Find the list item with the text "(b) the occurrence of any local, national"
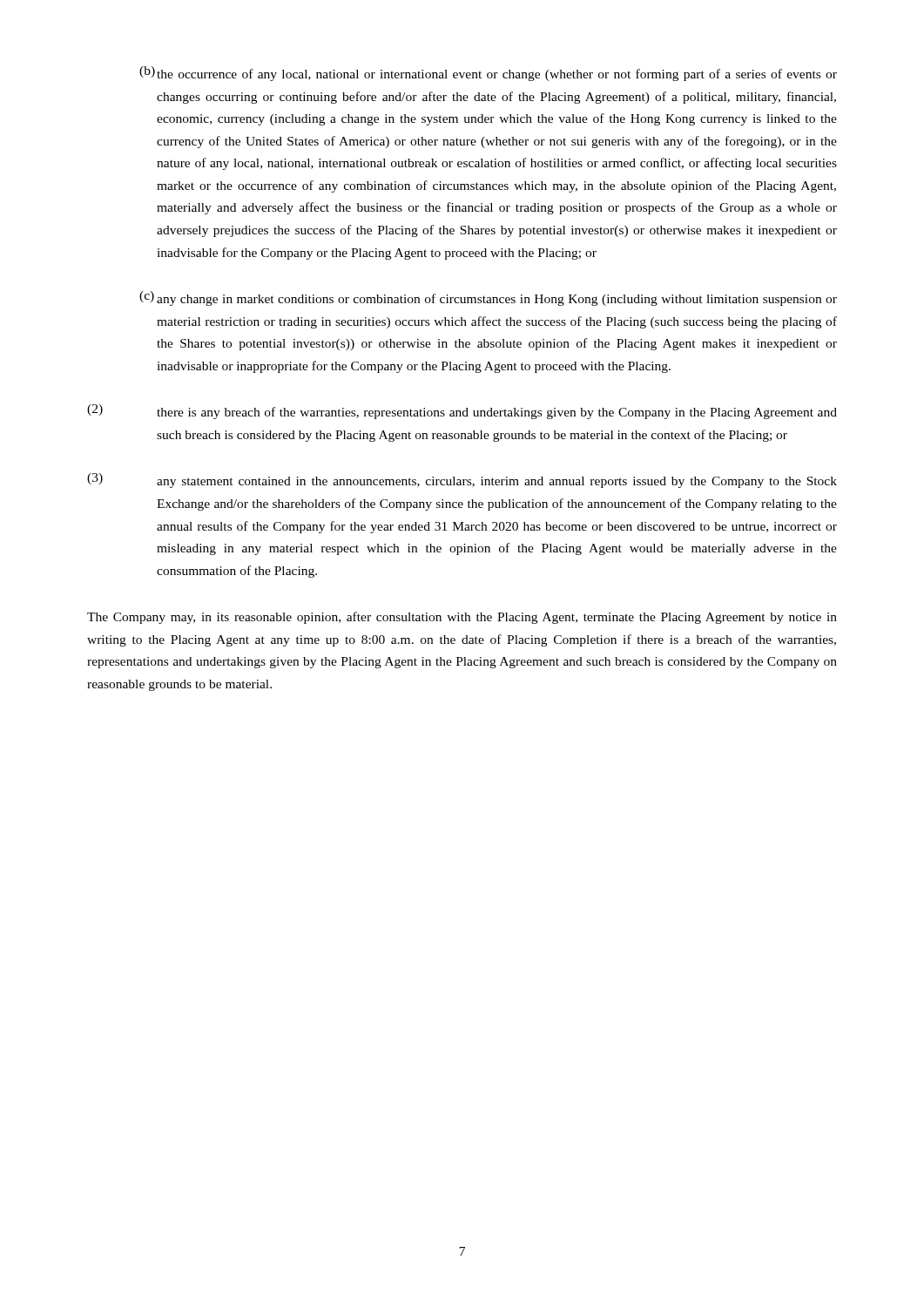The width and height of the screenshot is (924, 1307). (x=462, y=163)
